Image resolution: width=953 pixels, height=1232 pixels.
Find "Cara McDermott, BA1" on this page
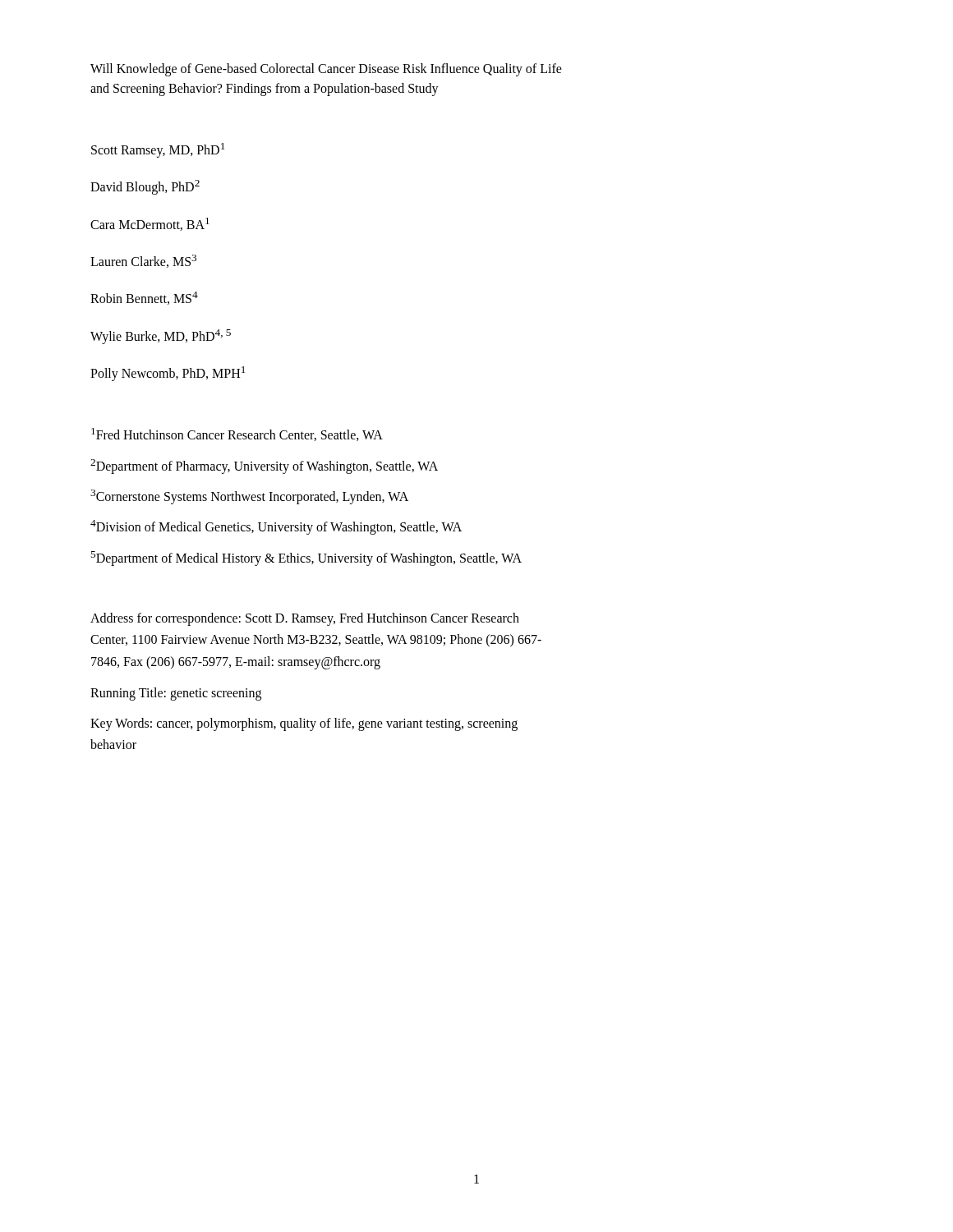coord(150,223)
